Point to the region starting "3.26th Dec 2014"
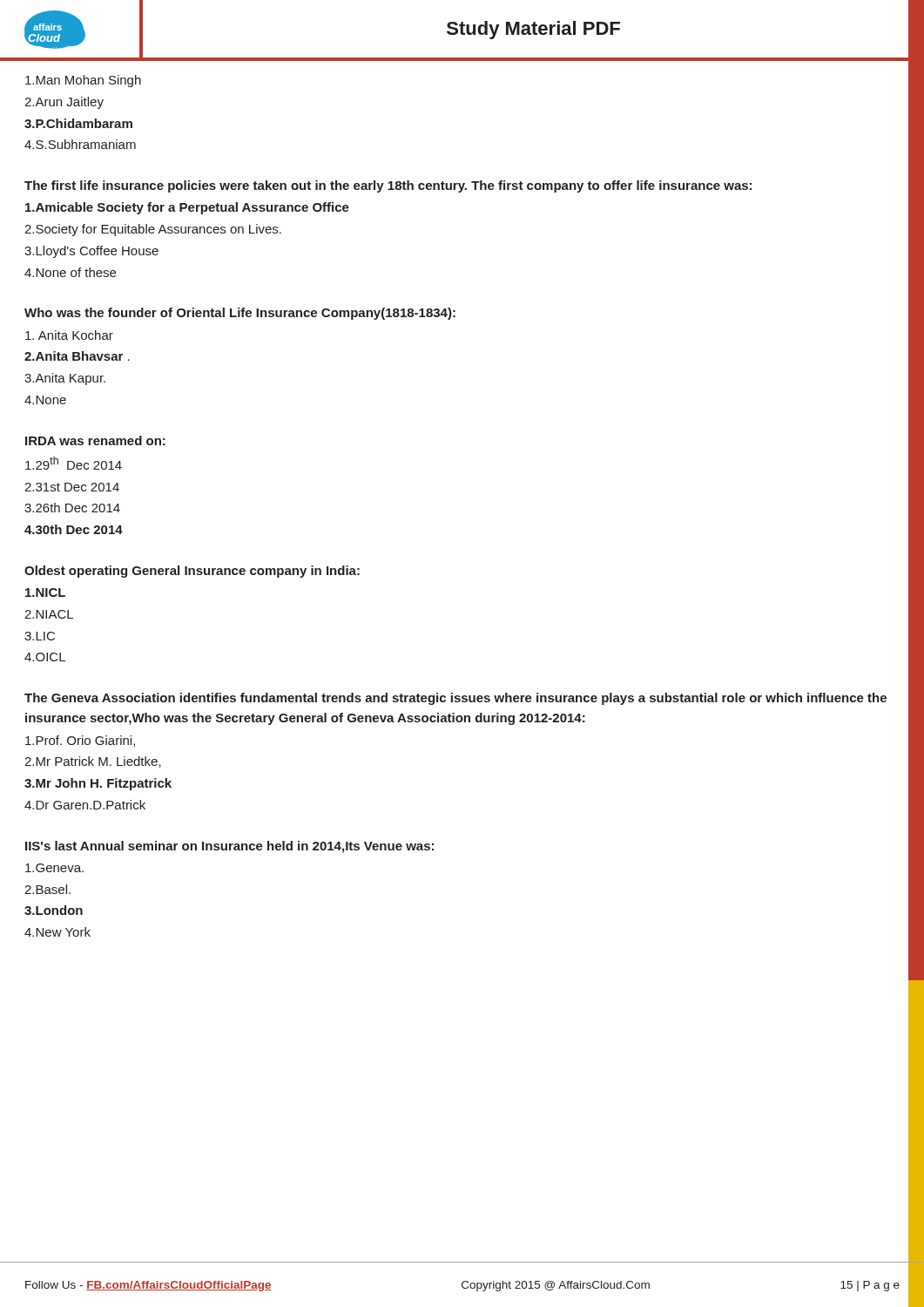924x1307 pixels. tap(72, 508)
